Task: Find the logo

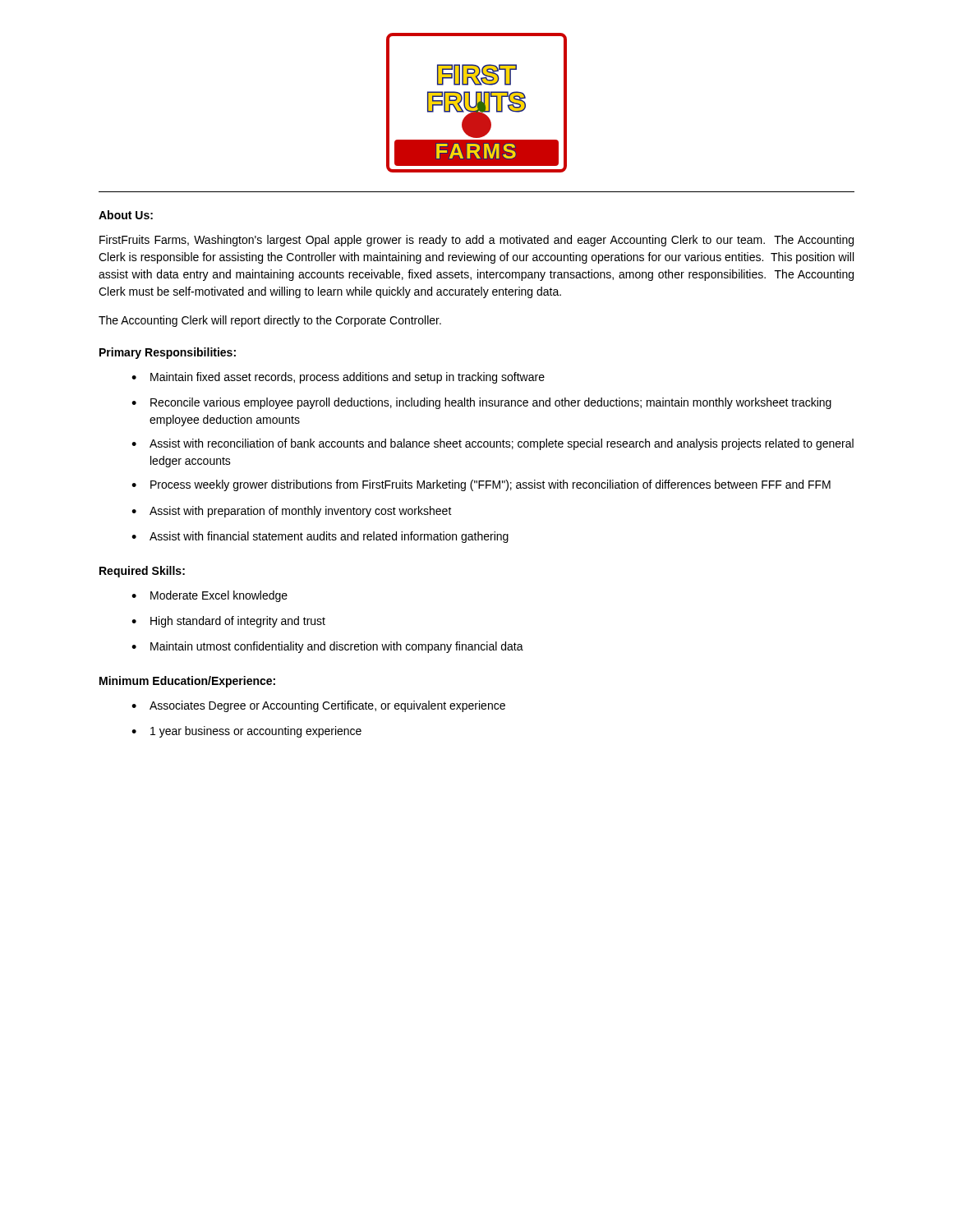Action: point(476,92)
